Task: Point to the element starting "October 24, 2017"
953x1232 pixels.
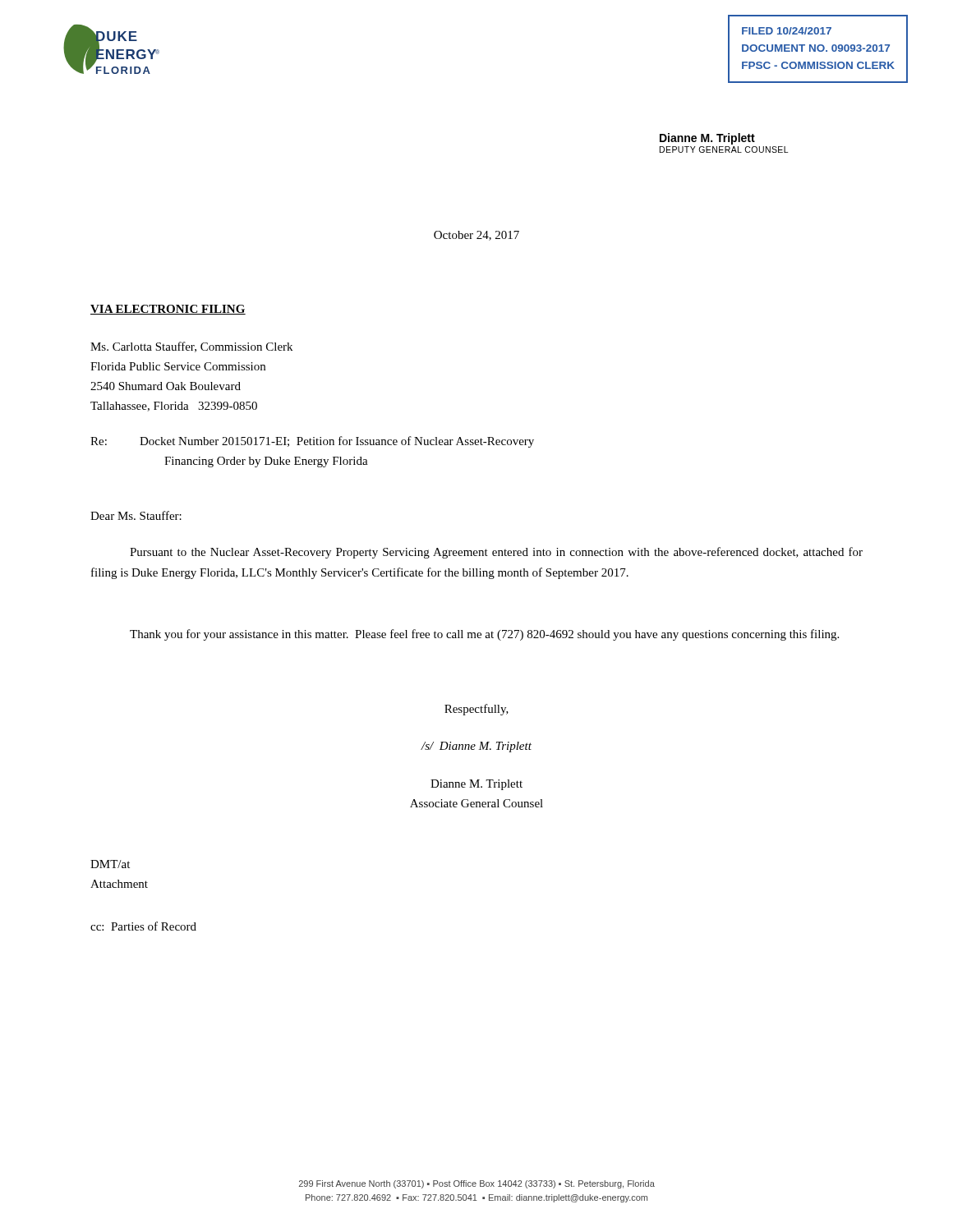Action: [x=476, y=235]
